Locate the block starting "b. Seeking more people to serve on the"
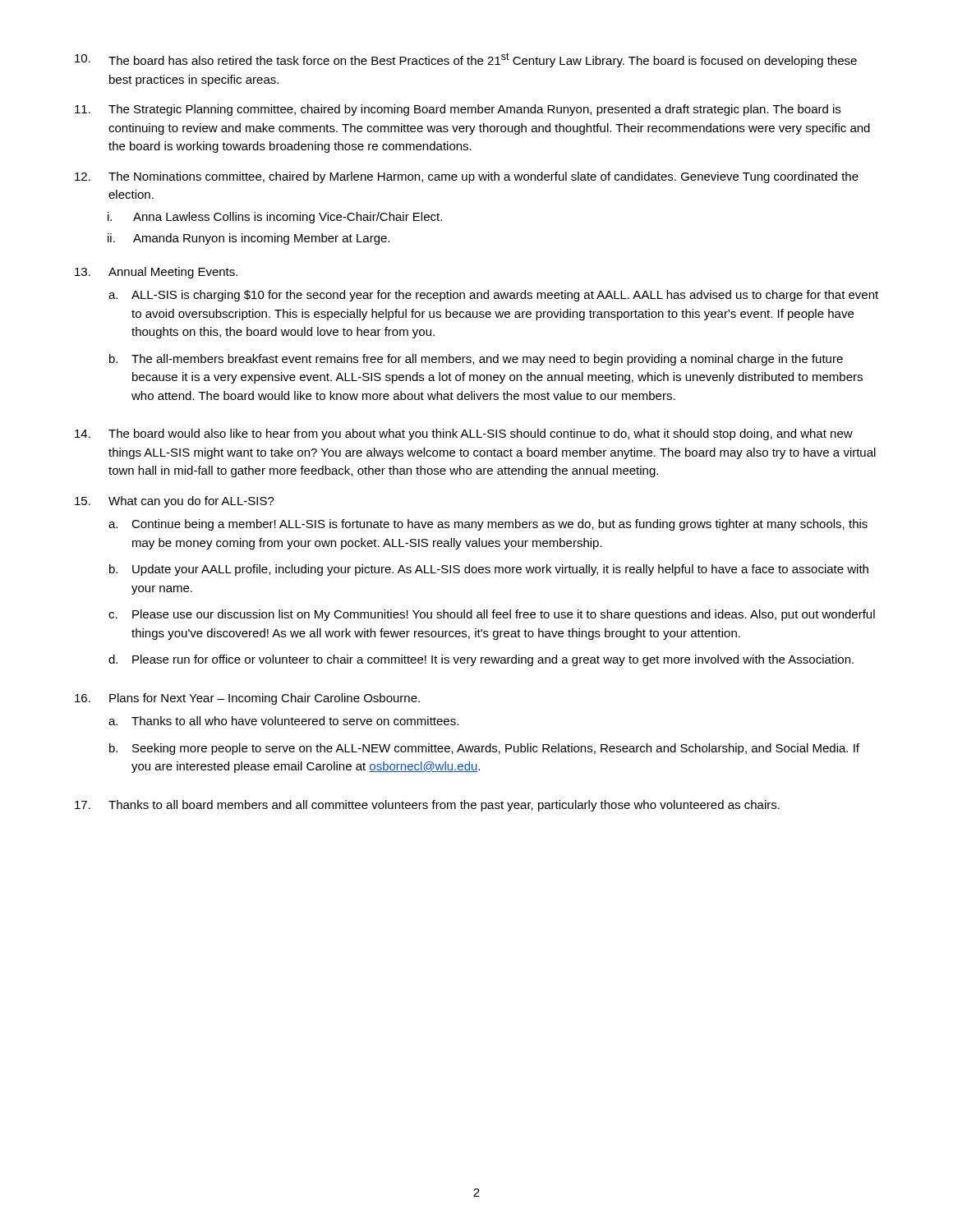953x1232 pixels. click(x=494, y=757)
